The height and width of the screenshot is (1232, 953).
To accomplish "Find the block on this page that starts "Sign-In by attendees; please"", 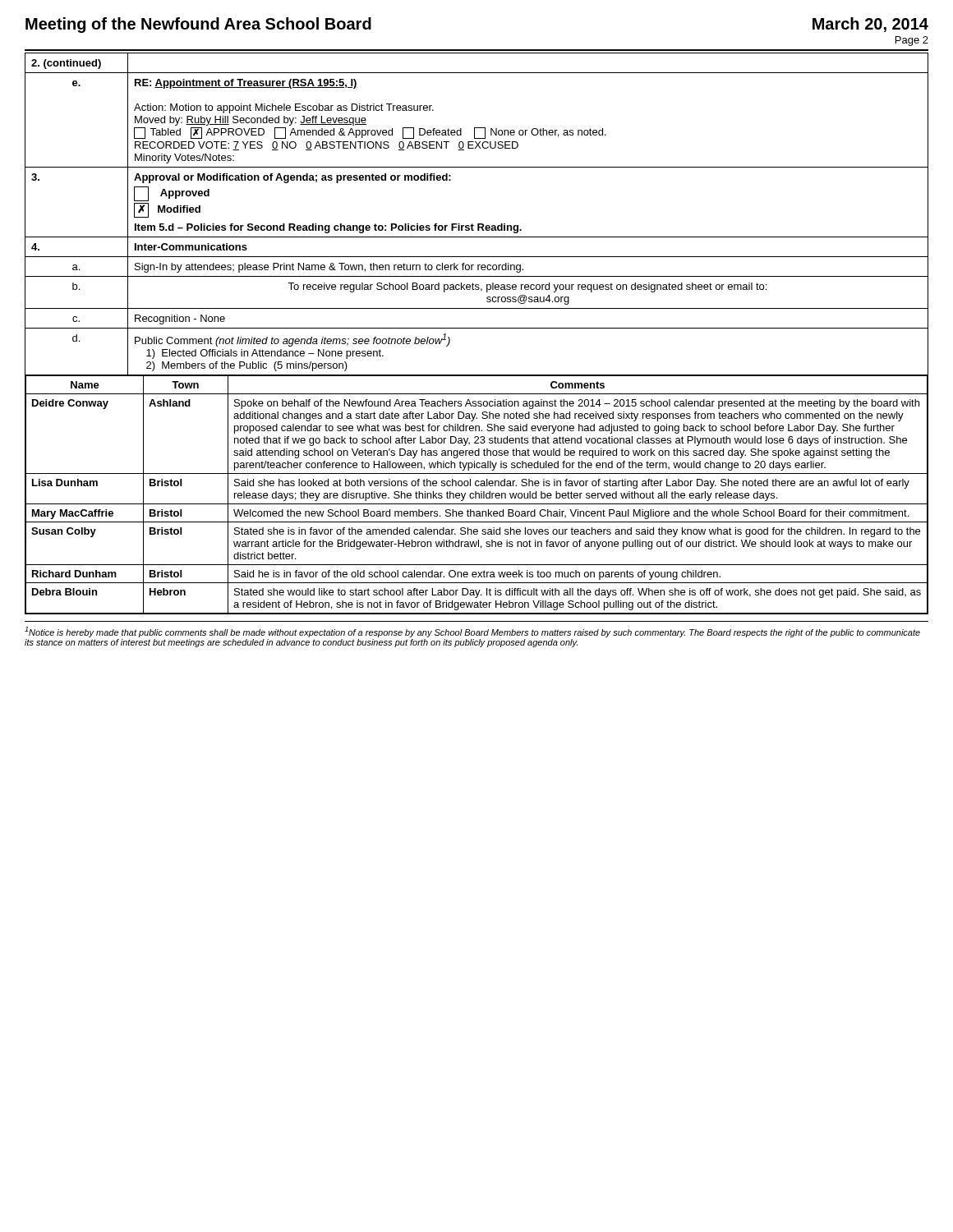I will pyautogui.click(x=329, y=266).
